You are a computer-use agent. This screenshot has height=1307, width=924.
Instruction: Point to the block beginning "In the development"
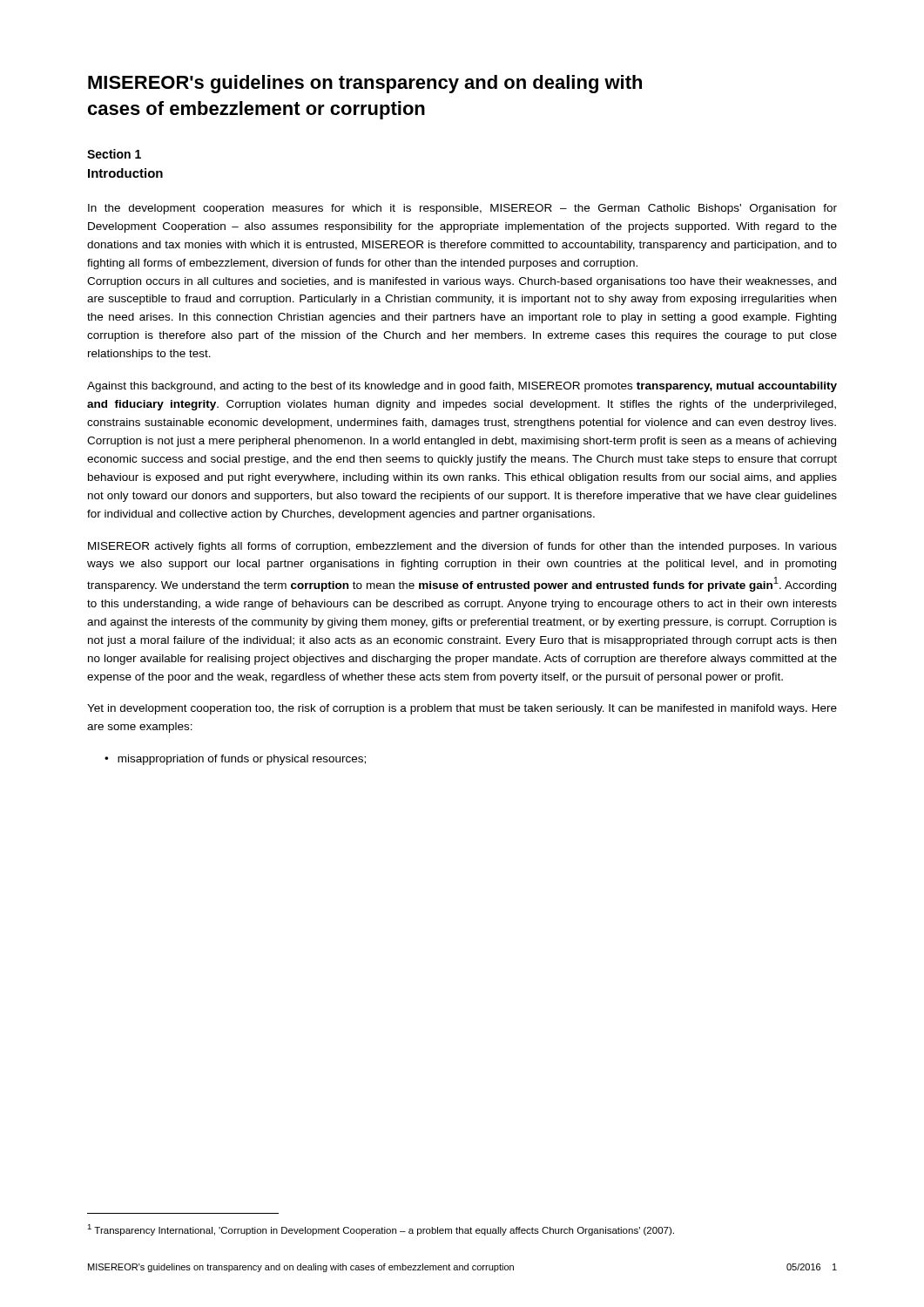click(462, 281)
